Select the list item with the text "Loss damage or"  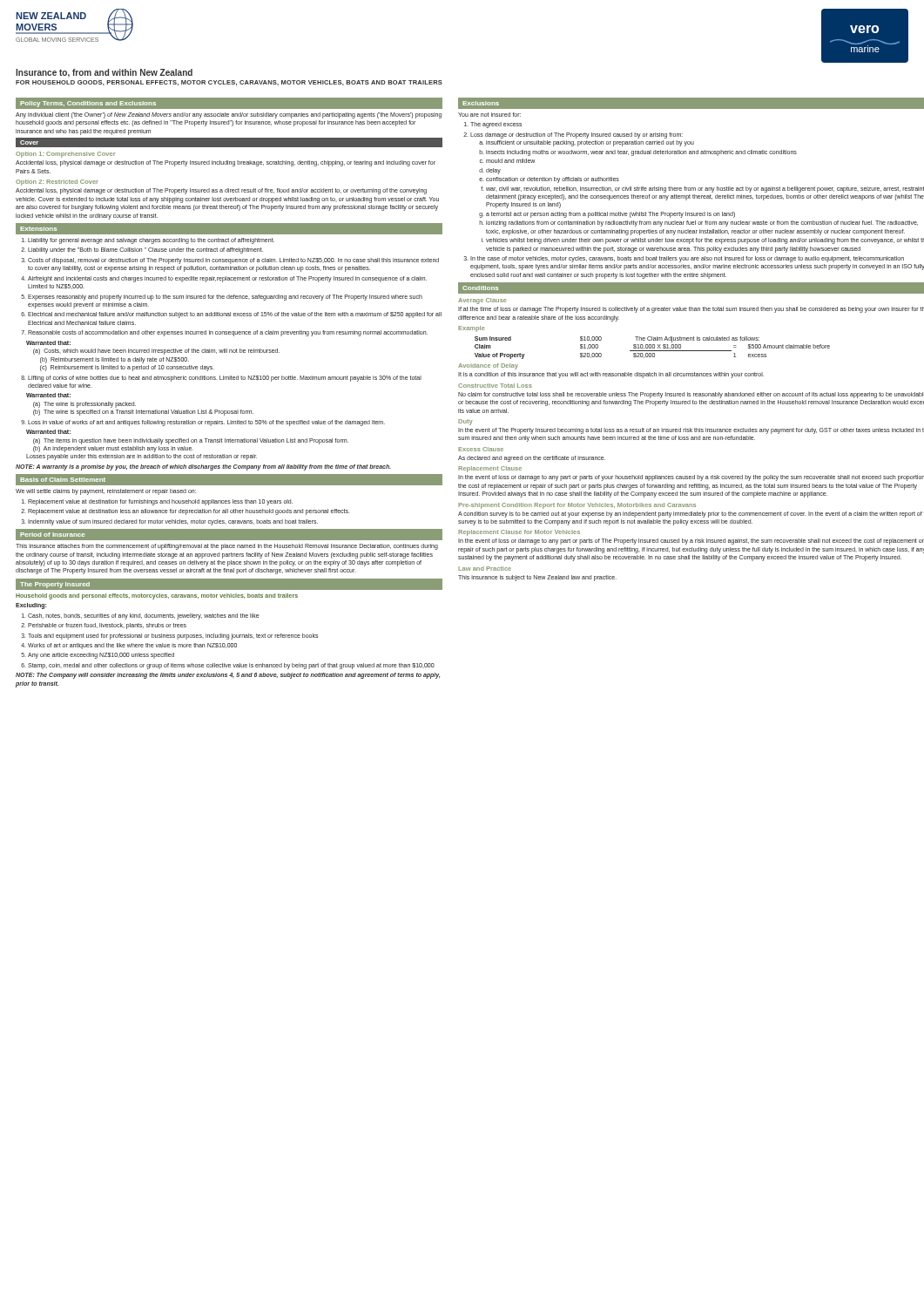coord(697,192)
